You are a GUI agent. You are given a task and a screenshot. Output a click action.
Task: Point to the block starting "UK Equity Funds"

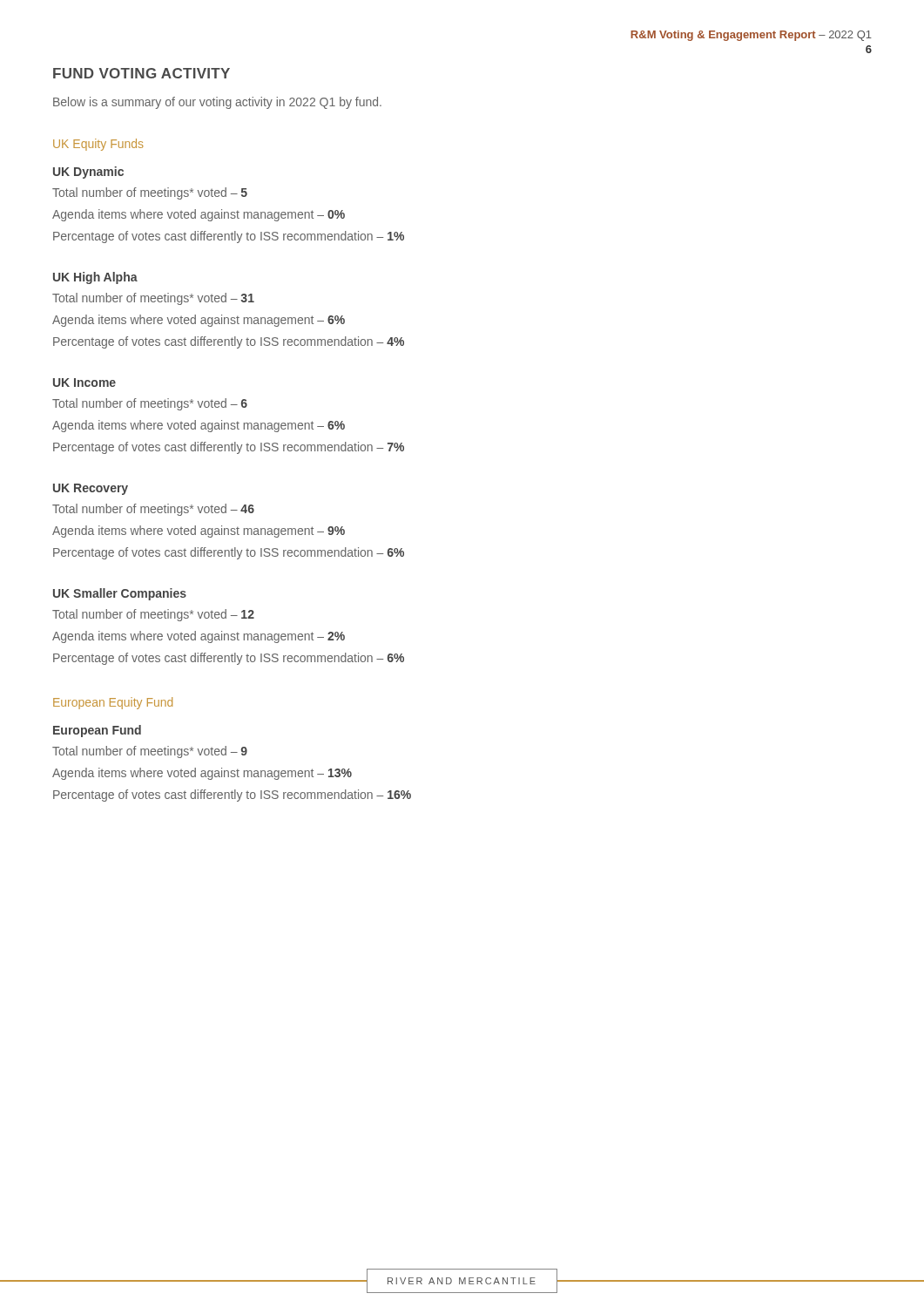click(x=98, y=144)
